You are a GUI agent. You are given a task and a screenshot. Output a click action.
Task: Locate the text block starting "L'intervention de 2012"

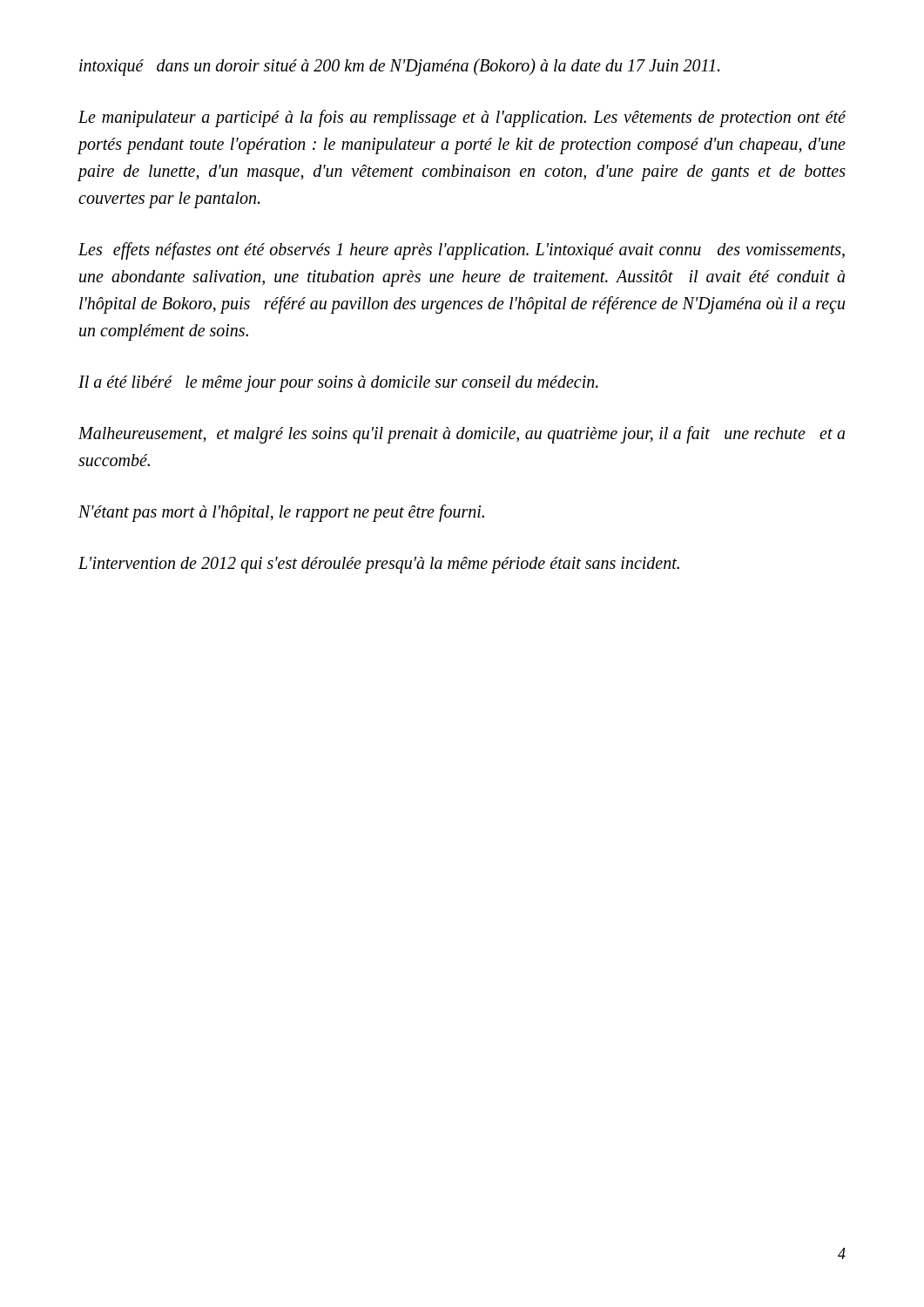coord(380,563)
